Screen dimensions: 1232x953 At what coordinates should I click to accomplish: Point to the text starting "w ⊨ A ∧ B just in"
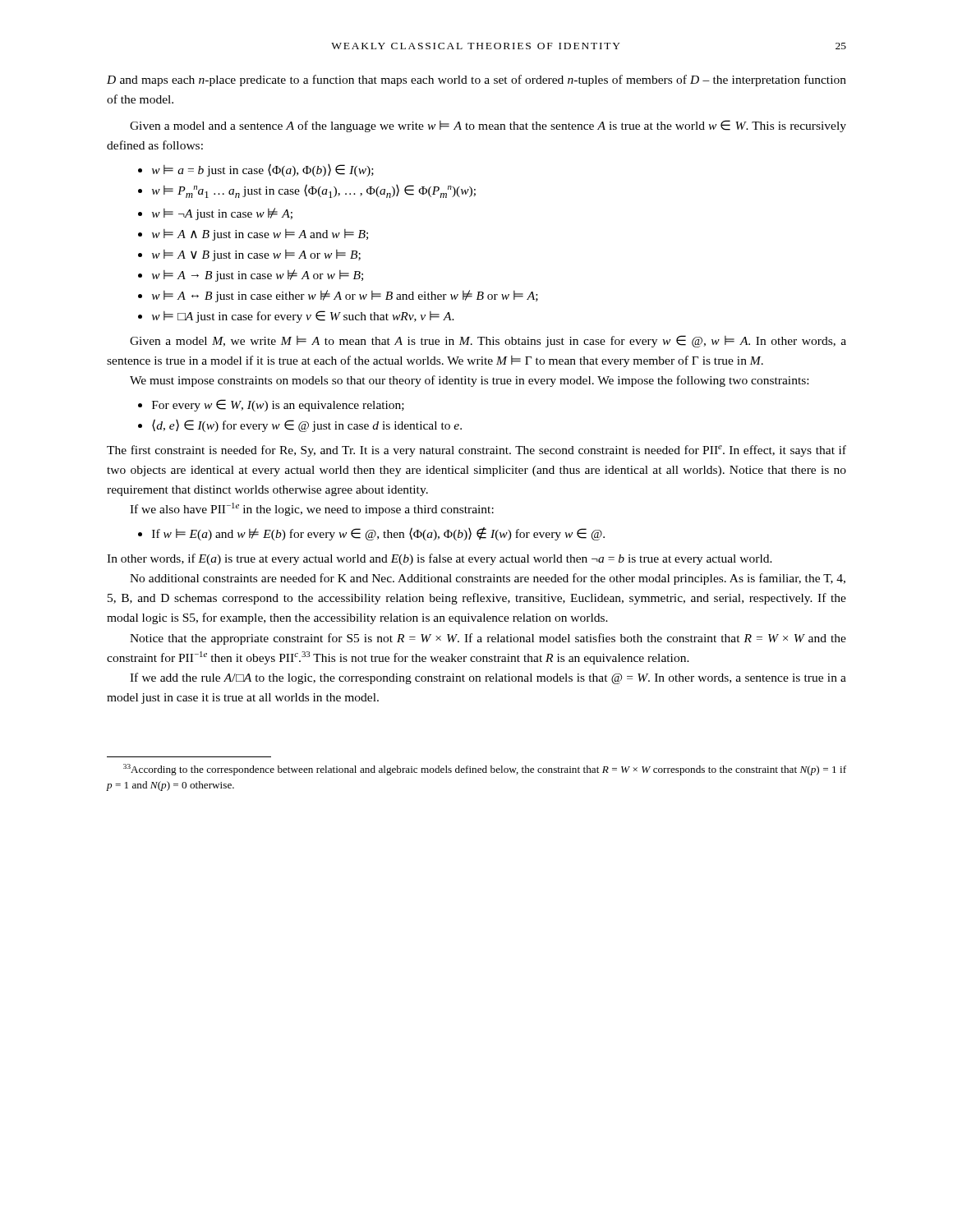[x=260, y=235]
